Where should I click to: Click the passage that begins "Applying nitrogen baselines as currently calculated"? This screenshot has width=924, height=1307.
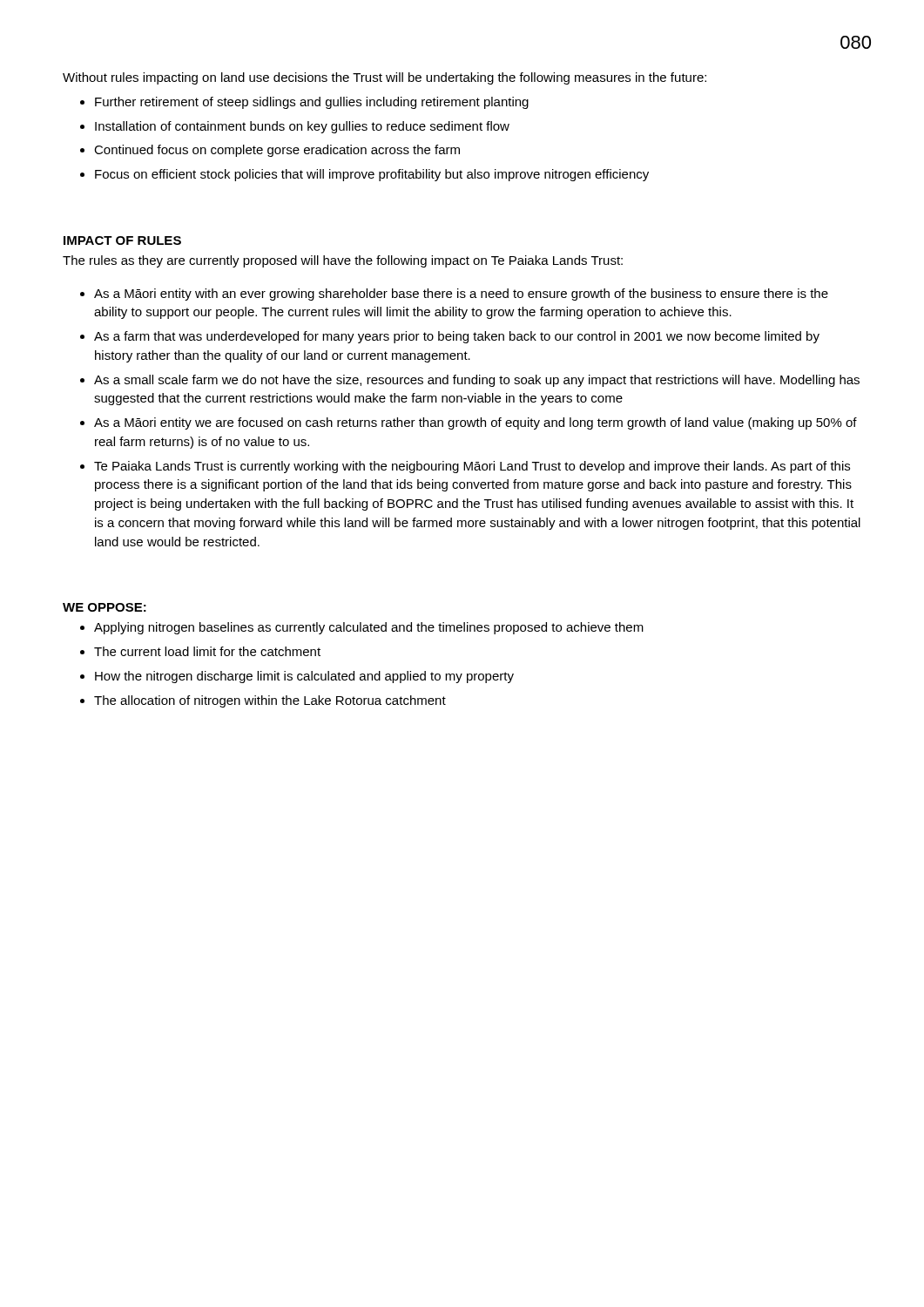click(x=369, y=627)
